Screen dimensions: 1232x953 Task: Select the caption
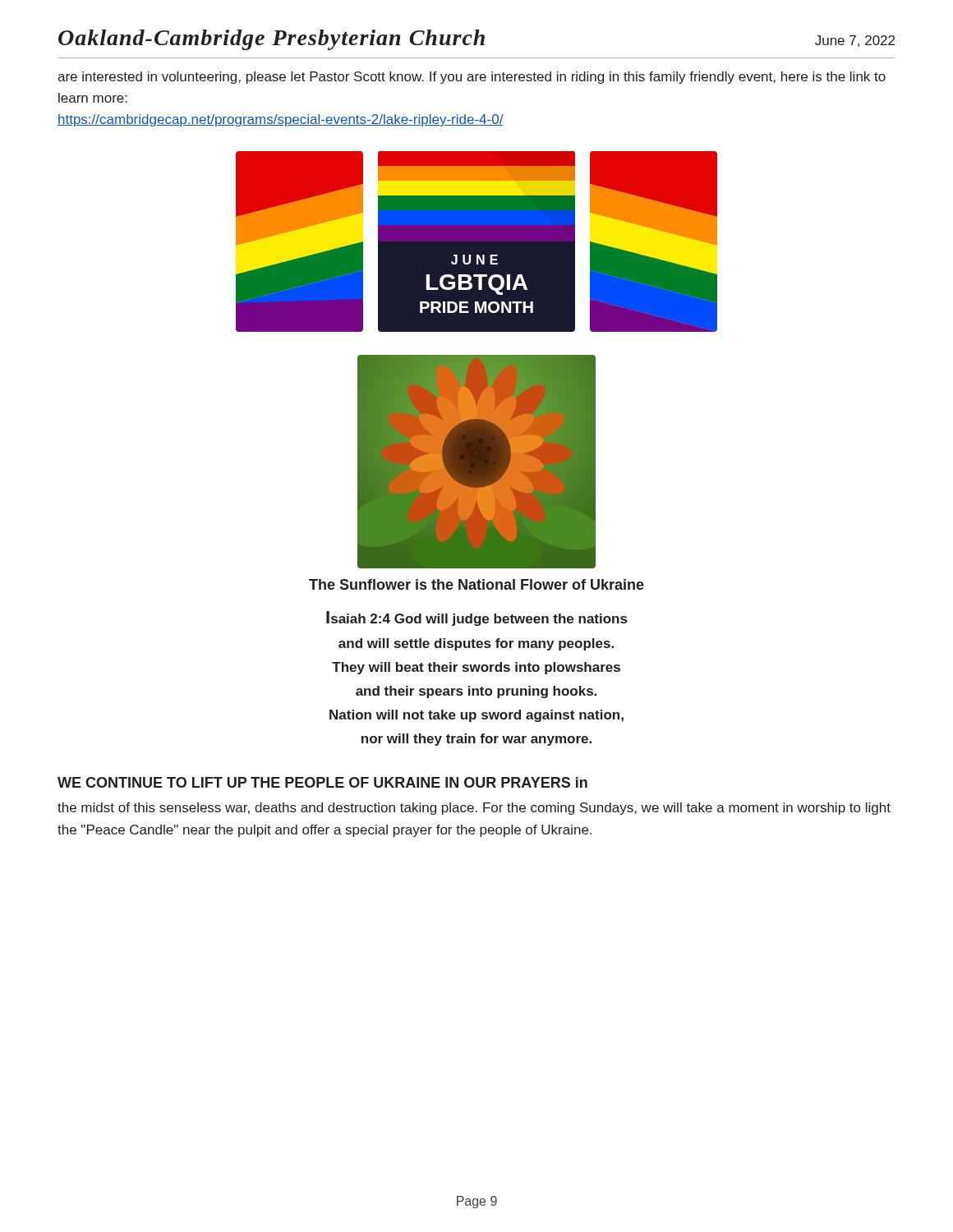click(476, 585)
